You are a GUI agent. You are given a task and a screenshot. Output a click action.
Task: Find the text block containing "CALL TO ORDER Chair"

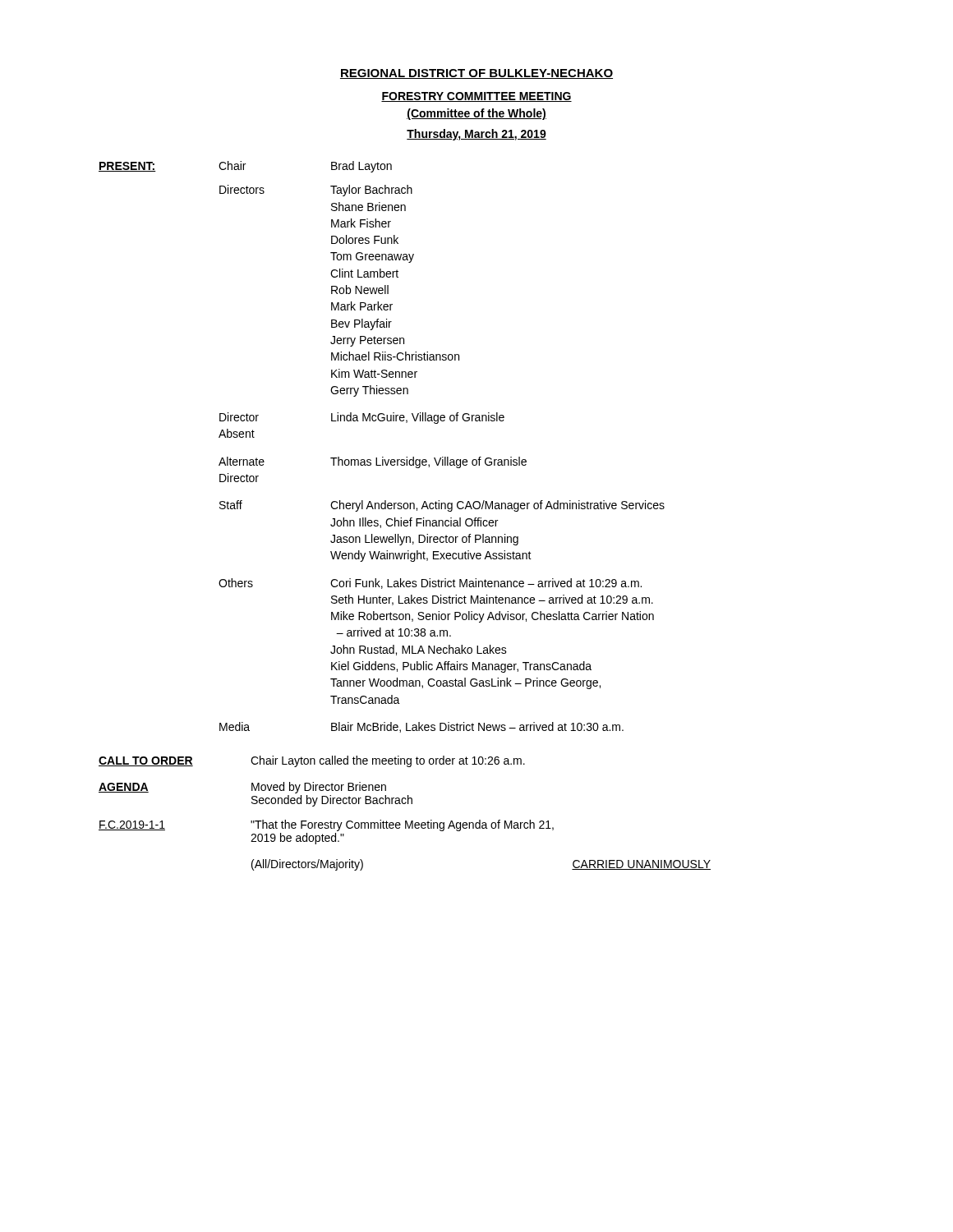point(312,761)
